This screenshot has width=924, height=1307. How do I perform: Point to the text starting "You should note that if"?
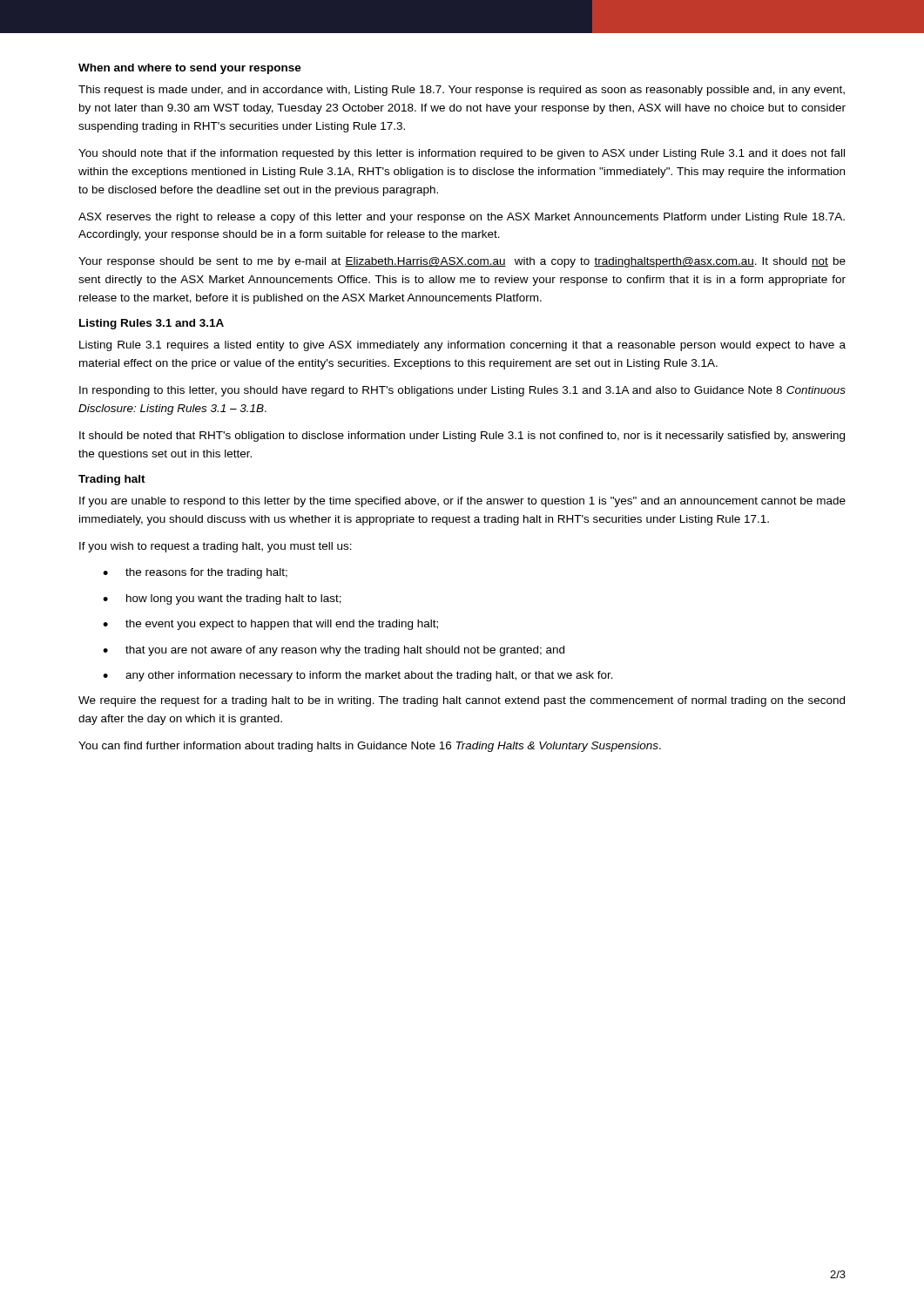tap(462, 171)
